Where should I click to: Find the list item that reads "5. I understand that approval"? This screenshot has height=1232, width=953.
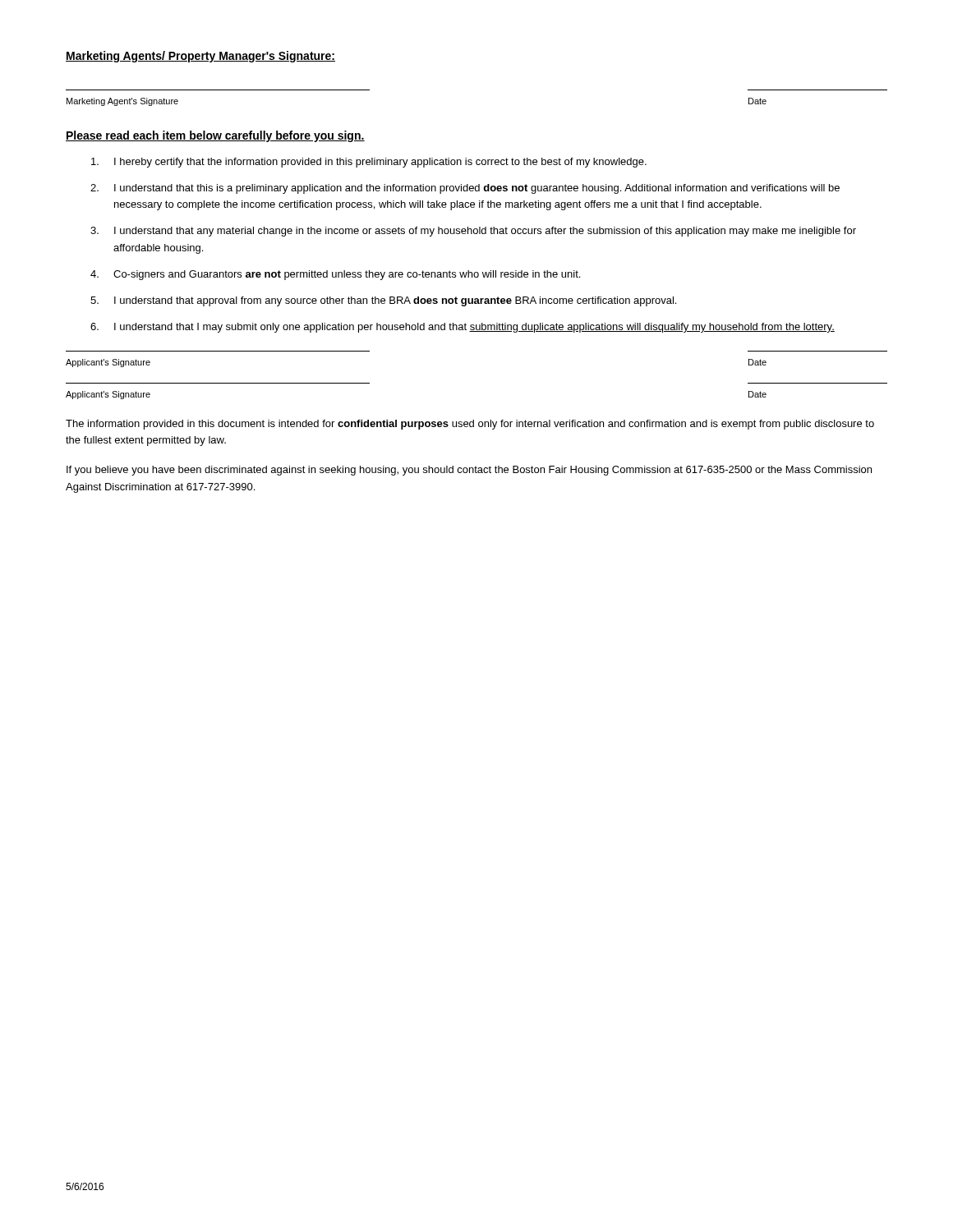pyautogui.click(x=384, y=301)
